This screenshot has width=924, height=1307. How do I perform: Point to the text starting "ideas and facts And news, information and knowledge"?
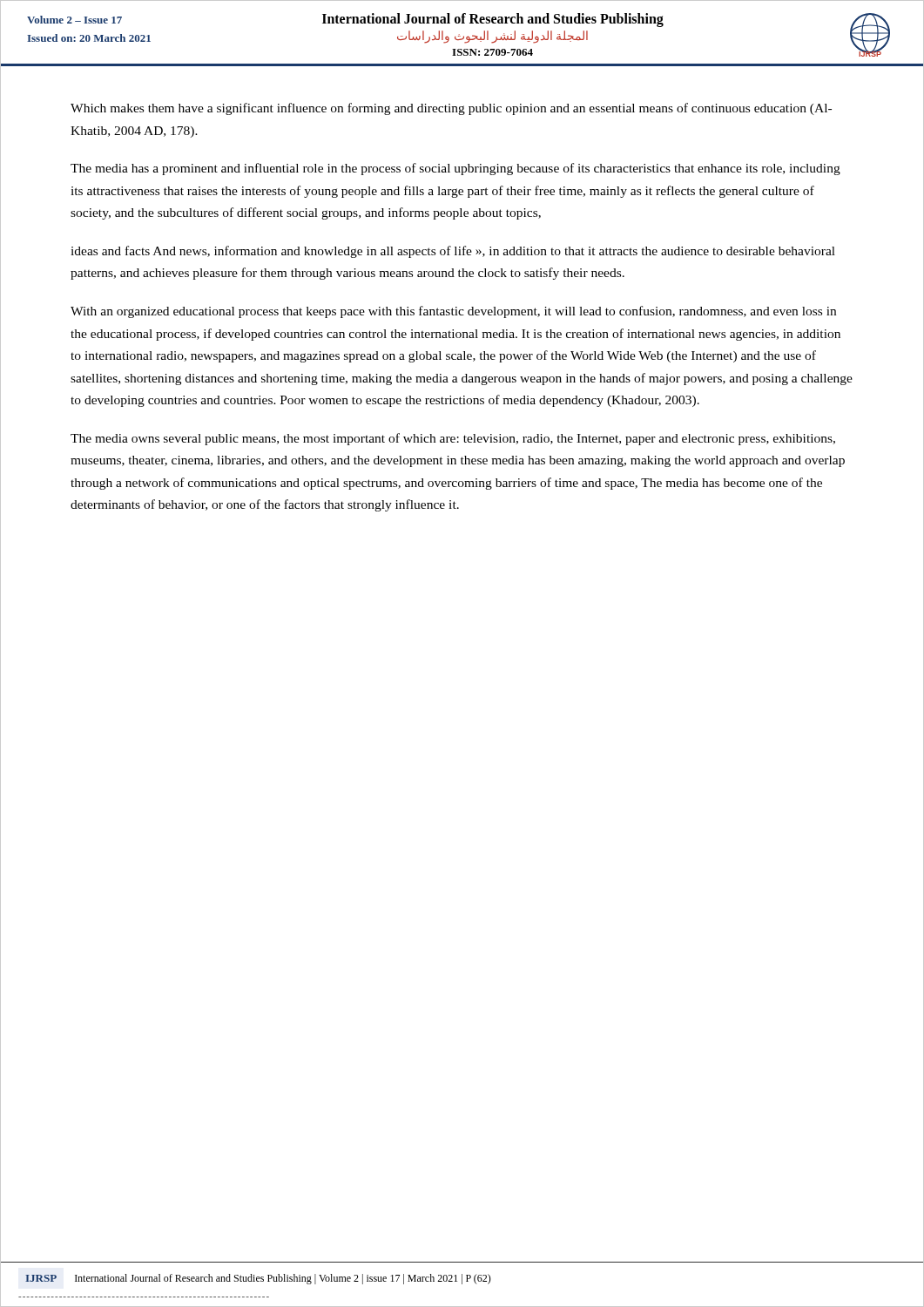click(453, 261)
